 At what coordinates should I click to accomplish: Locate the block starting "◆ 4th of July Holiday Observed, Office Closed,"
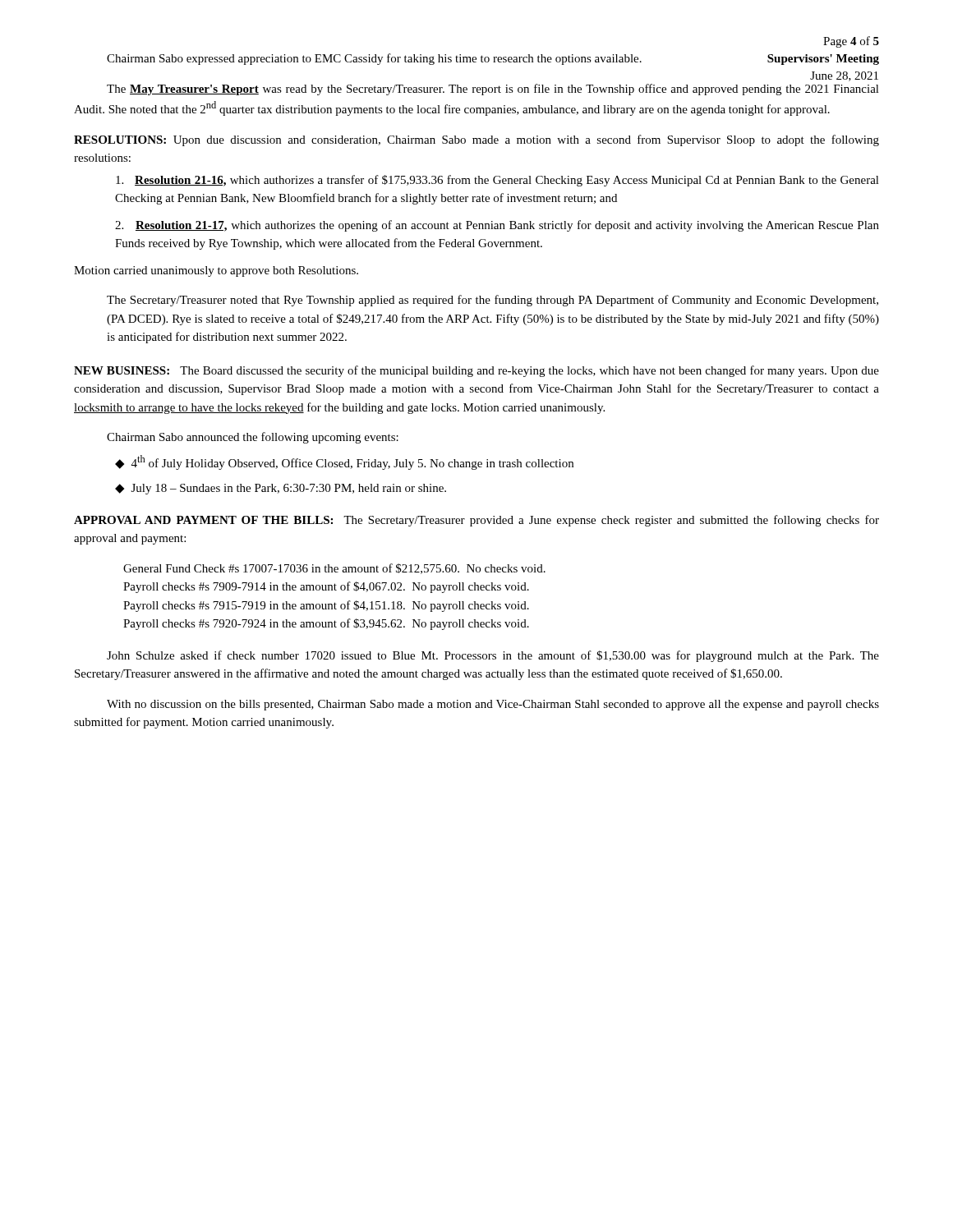click(345, 461)
